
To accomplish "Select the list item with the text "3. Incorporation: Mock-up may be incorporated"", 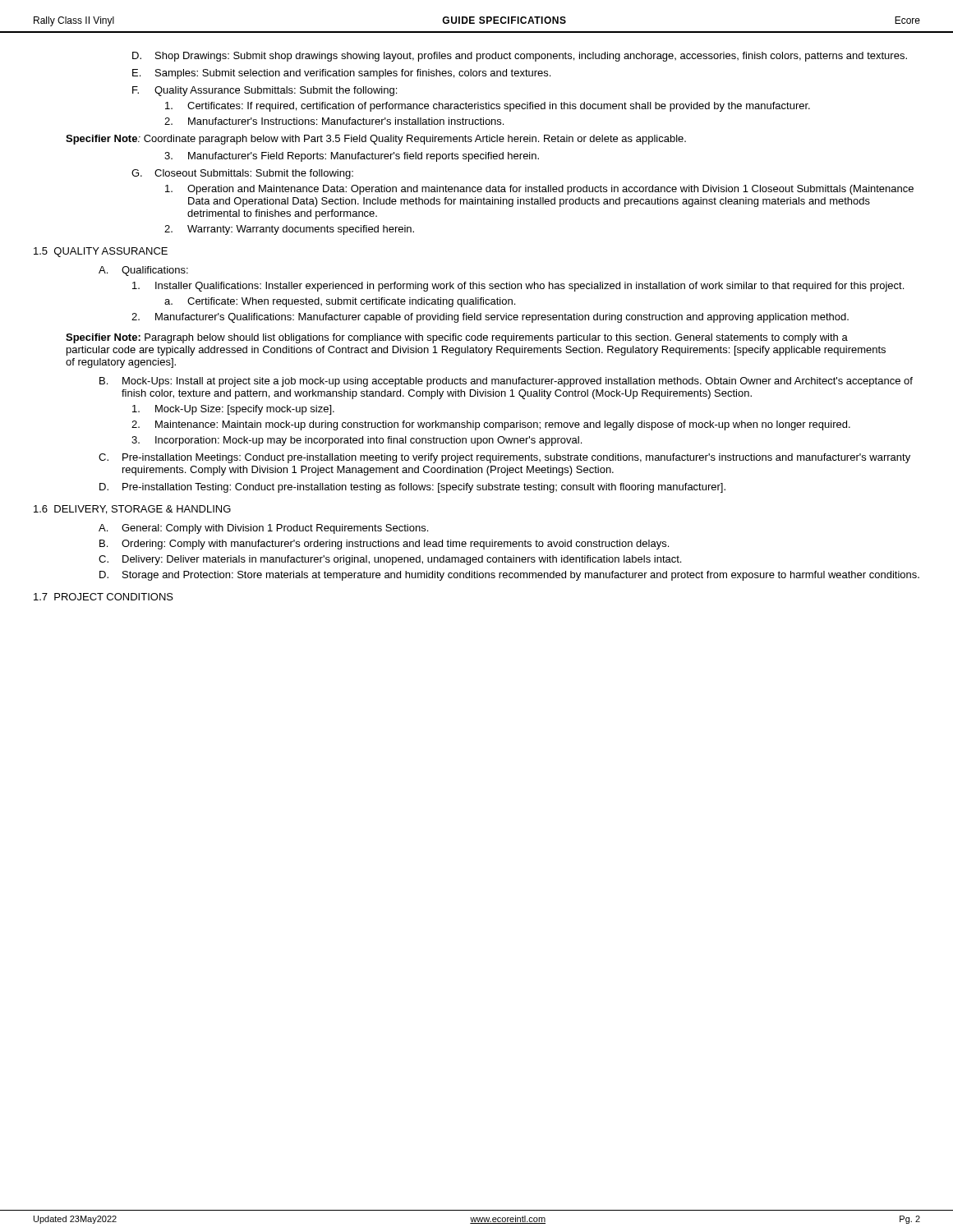I will tap(526, 440).
